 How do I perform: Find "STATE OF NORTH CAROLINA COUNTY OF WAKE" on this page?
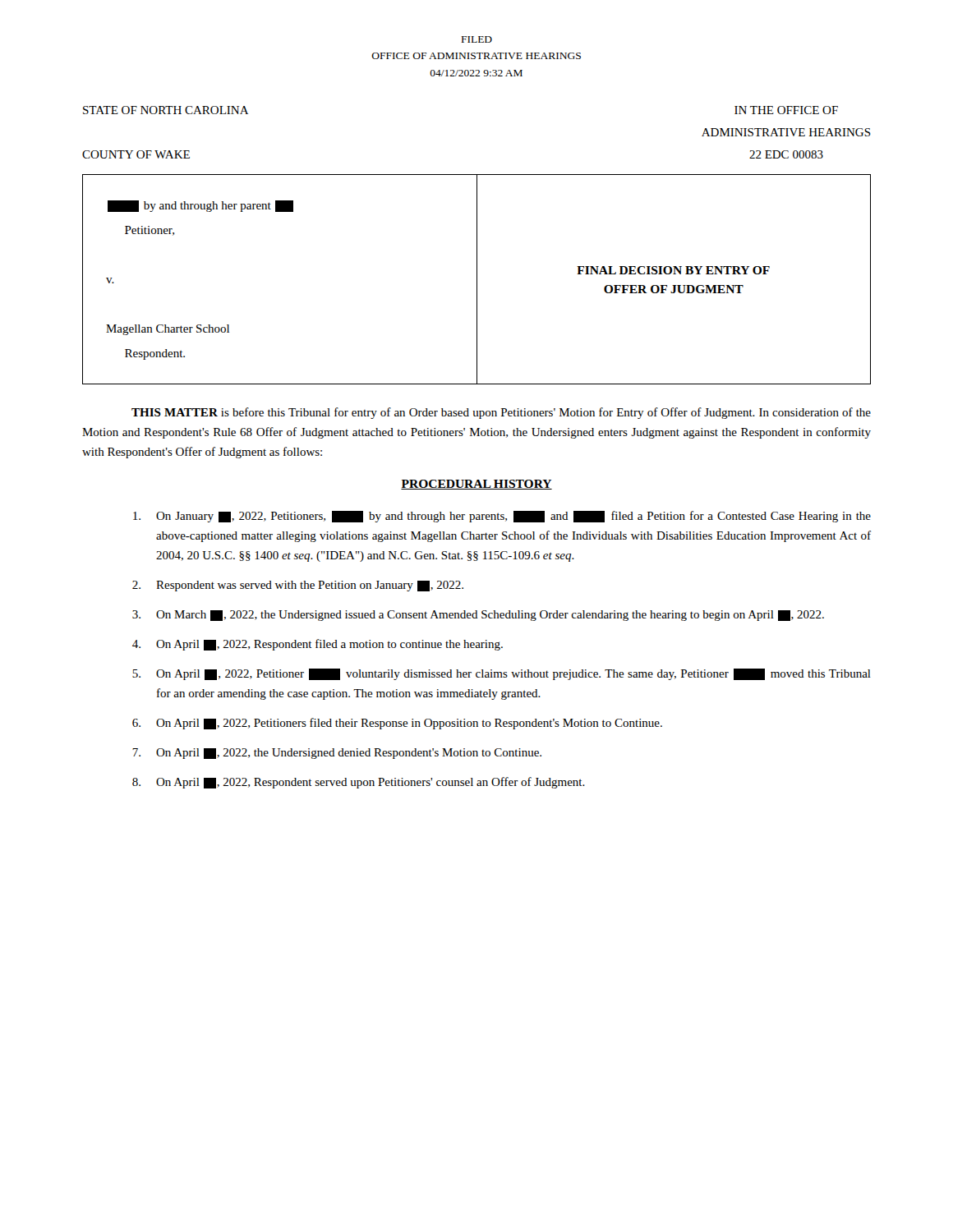click(166, 110)
